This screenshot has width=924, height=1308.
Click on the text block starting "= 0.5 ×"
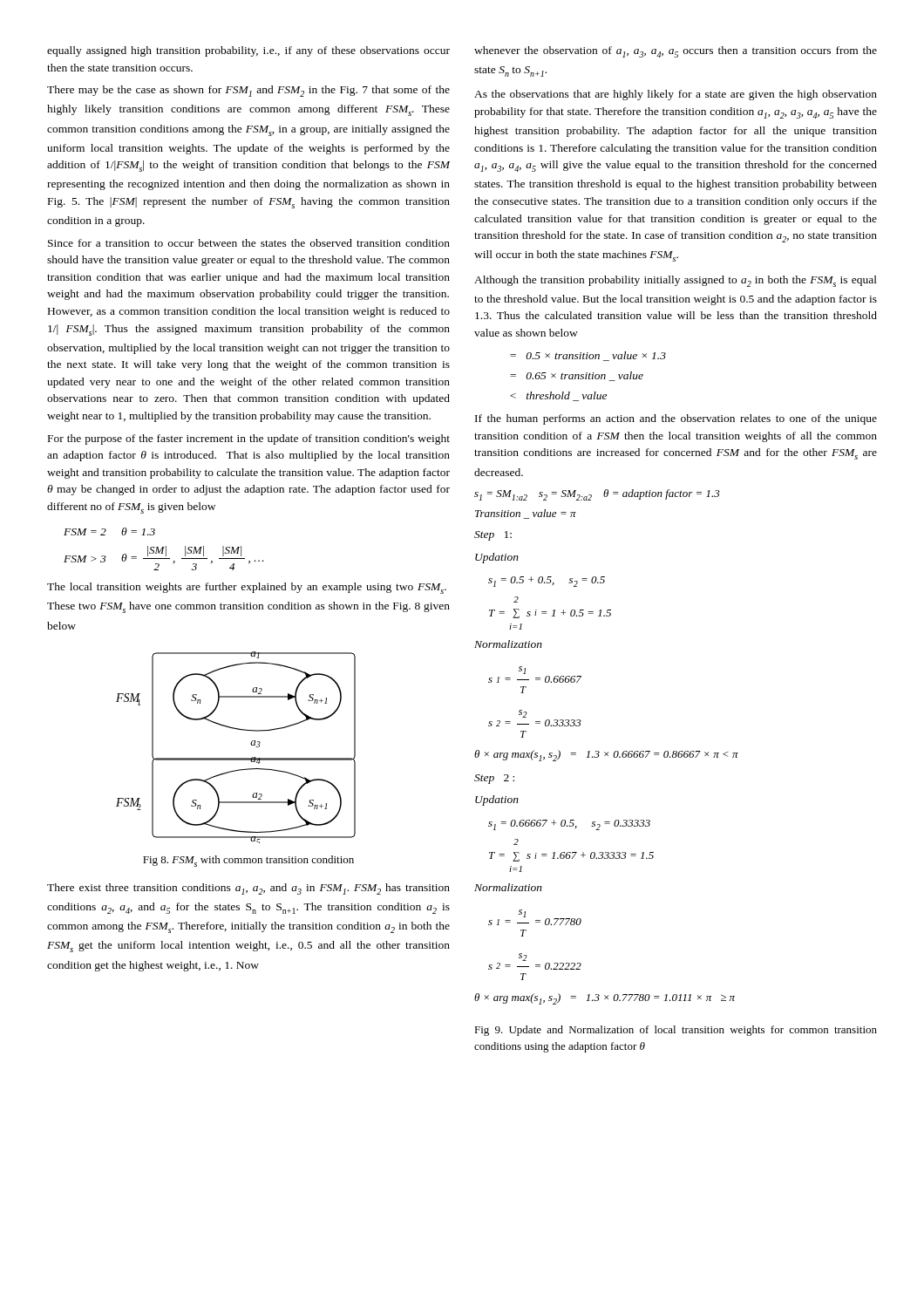[x=588, y=356]
